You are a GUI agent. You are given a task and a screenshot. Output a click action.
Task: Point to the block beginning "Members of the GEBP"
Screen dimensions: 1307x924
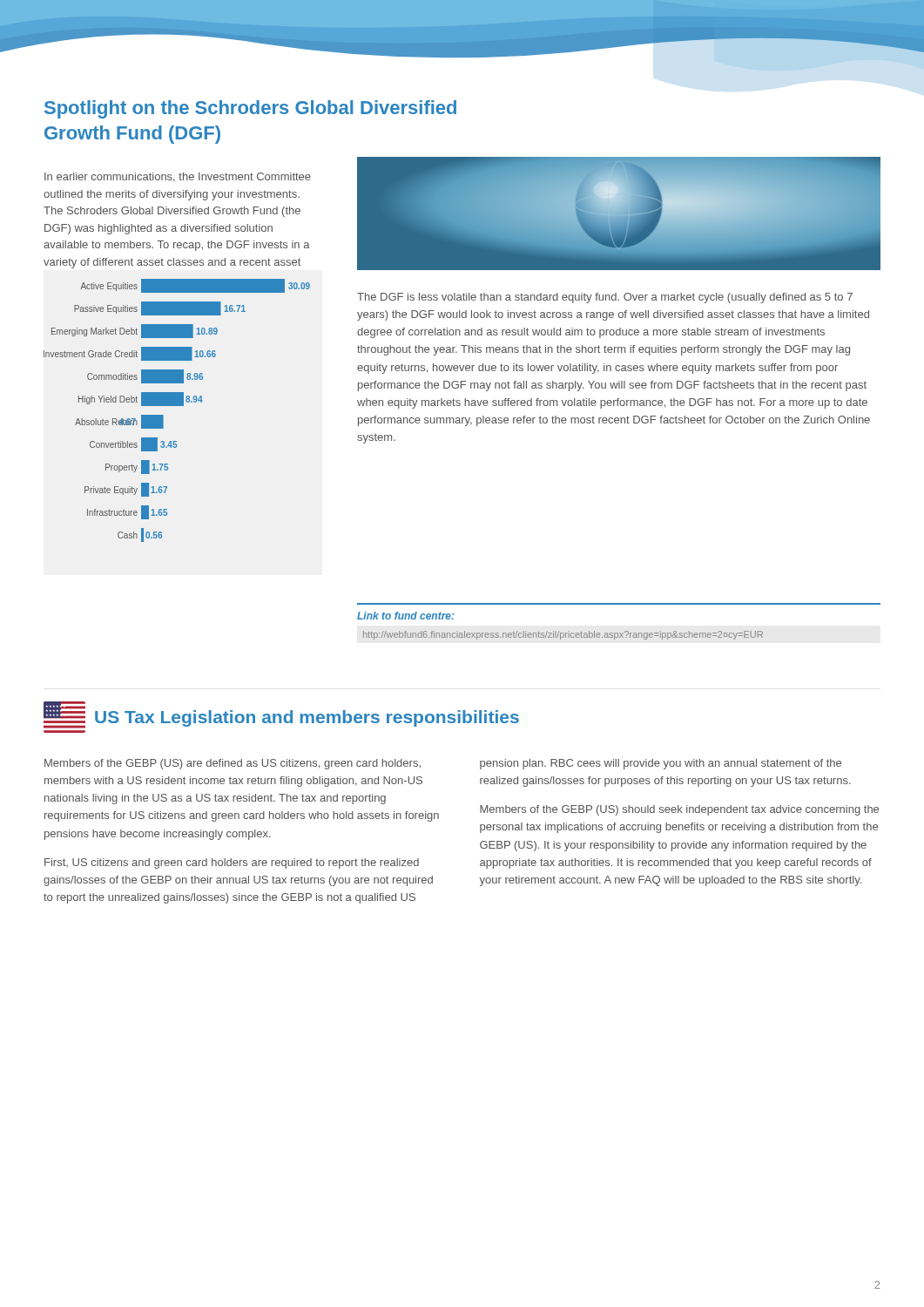coord(244,830)
